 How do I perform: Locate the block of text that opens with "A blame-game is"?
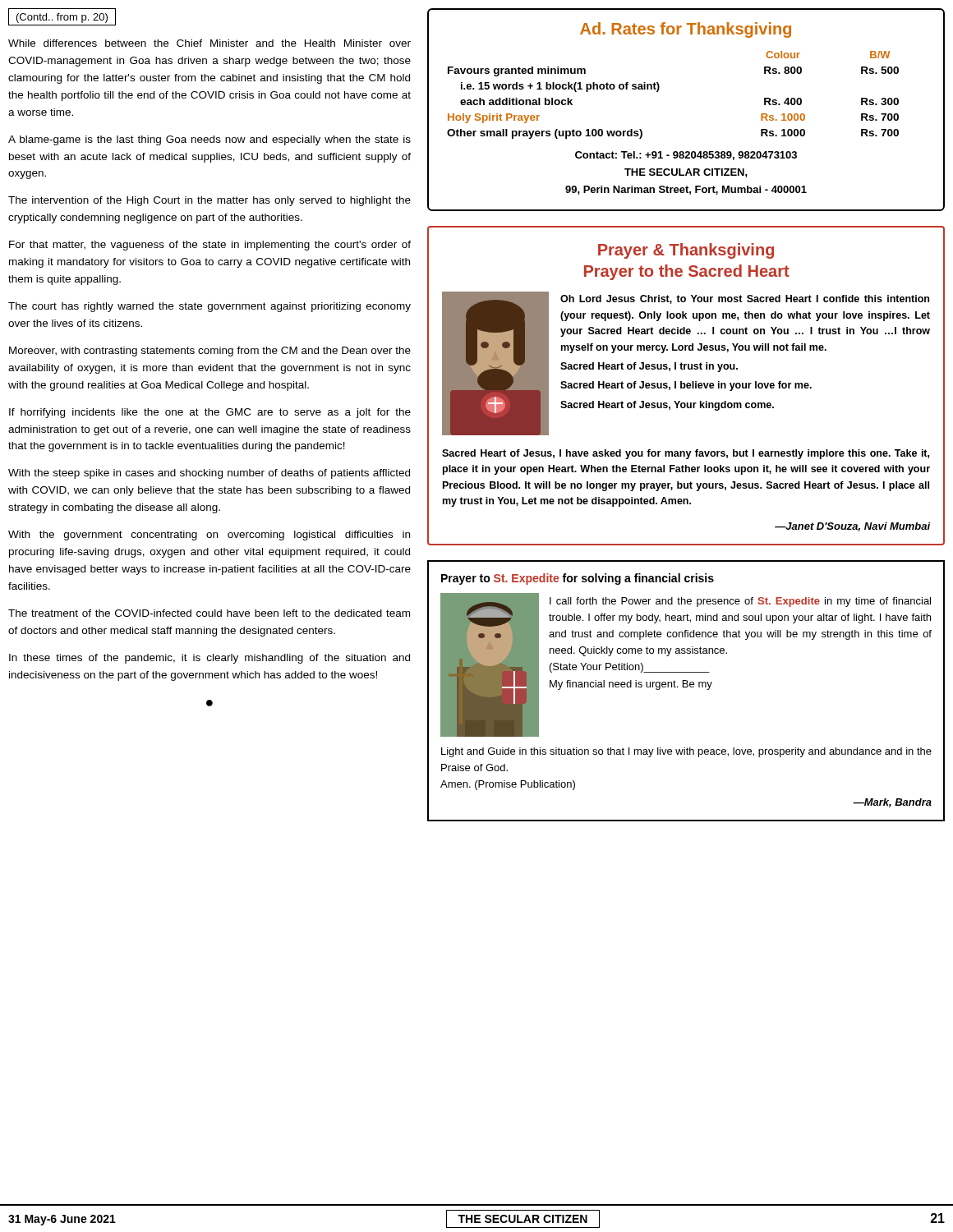pyautogui.click(x=209, y=157)
